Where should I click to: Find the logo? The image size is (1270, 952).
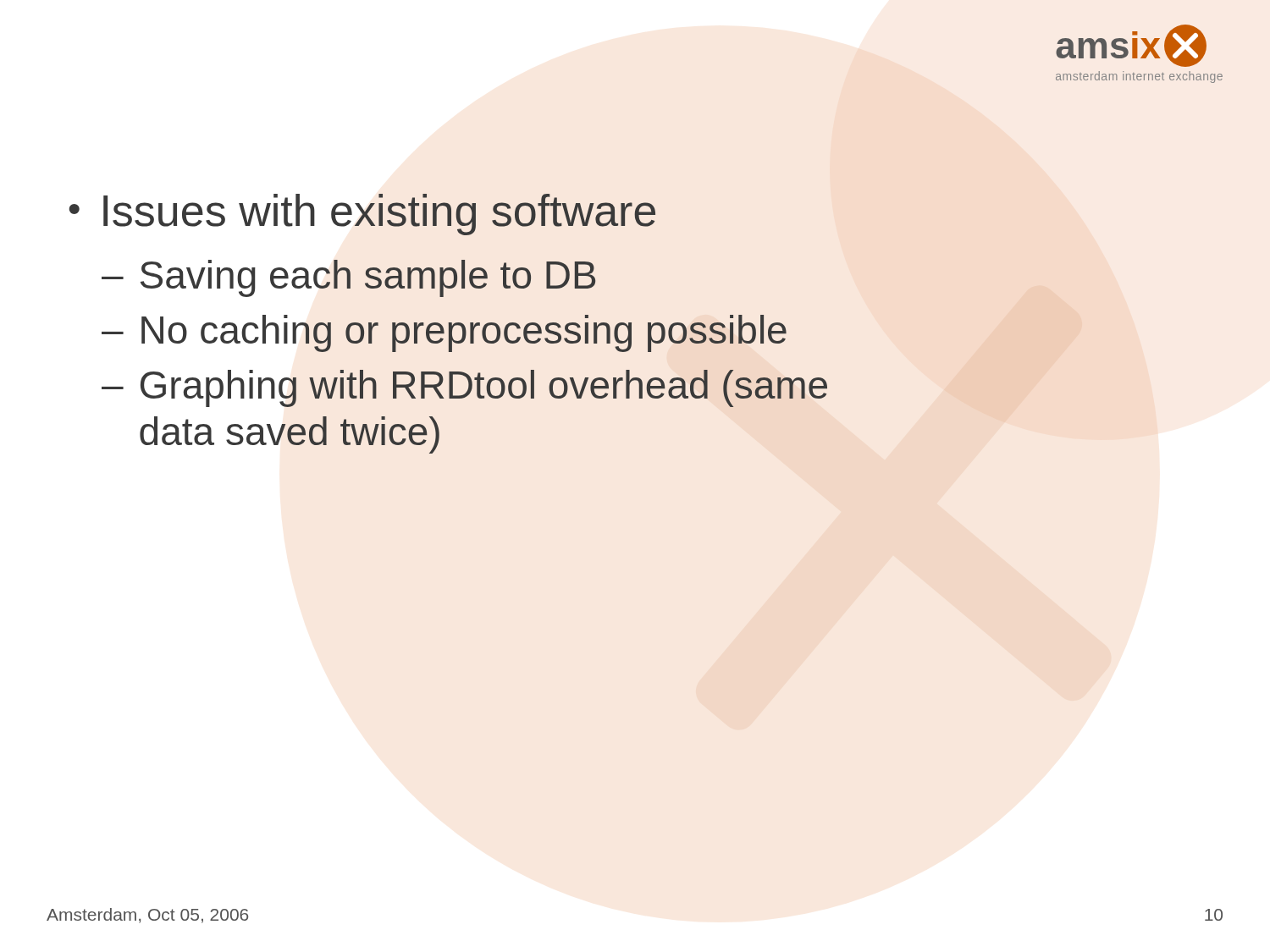pyautogui.click(x=1139, y=53)
